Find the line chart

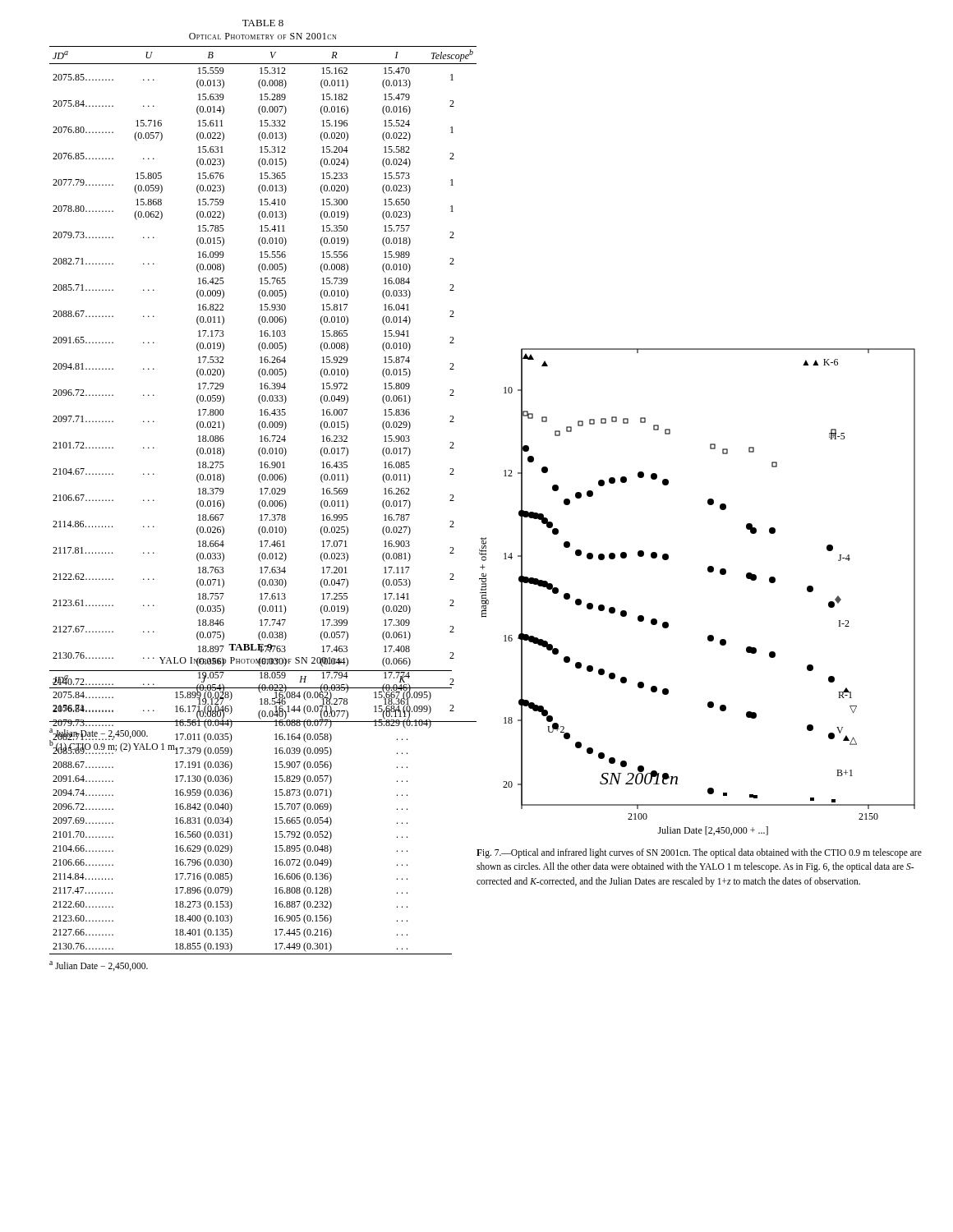[700, 591]
